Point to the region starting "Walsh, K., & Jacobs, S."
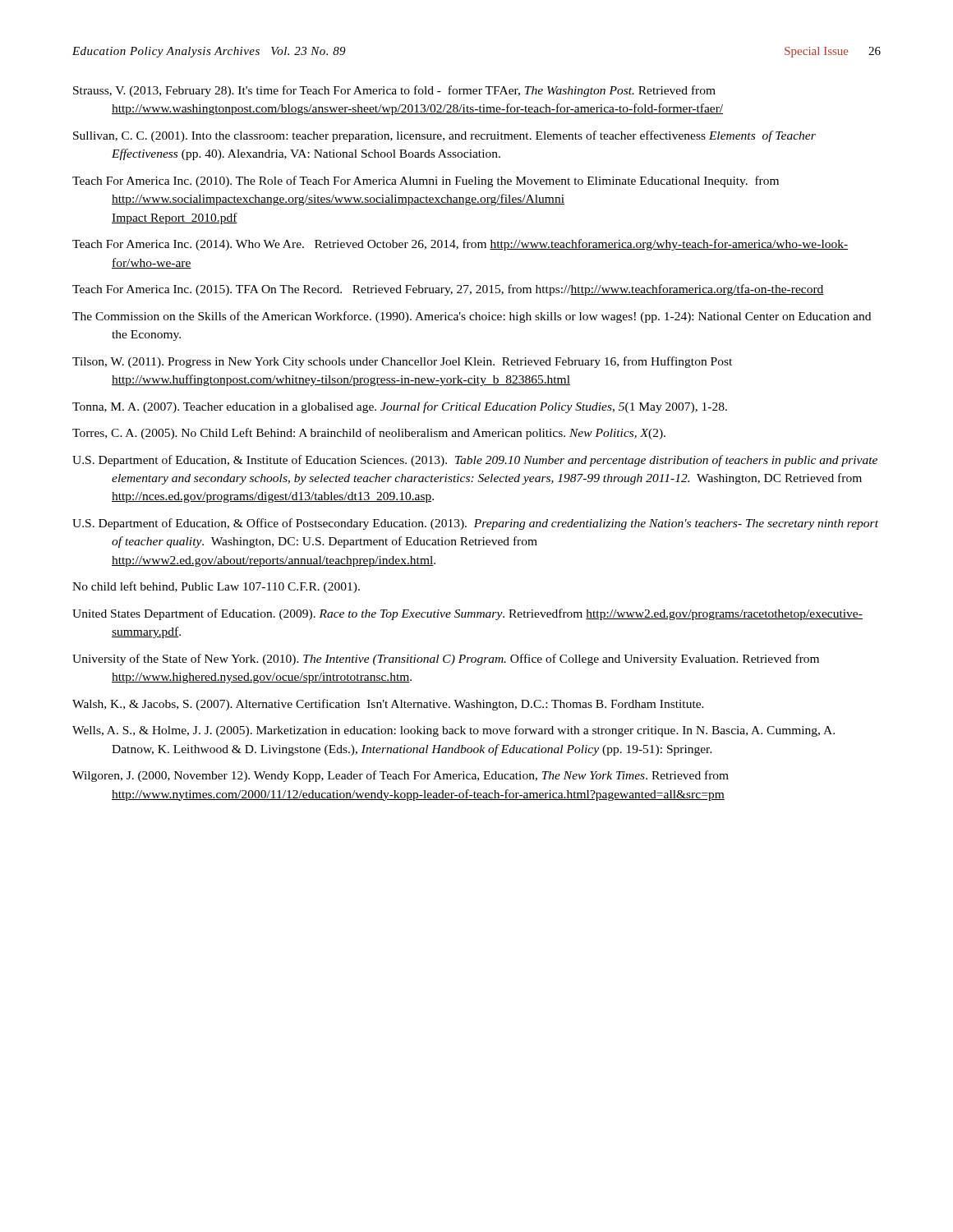The image size is (953, 1232). point(408,703)
